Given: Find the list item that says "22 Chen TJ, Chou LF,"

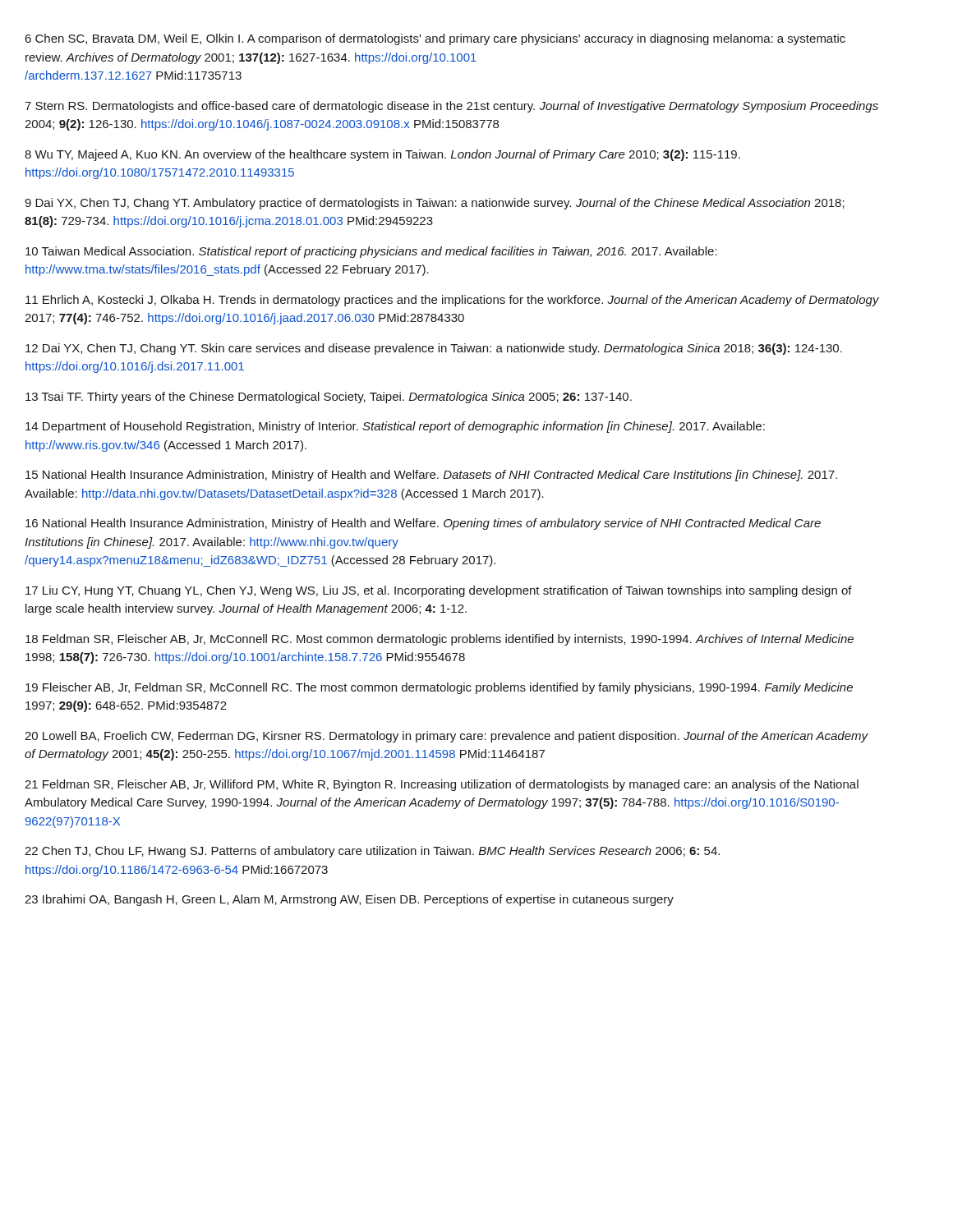Looking at the screenshot, I should point(373,860).
